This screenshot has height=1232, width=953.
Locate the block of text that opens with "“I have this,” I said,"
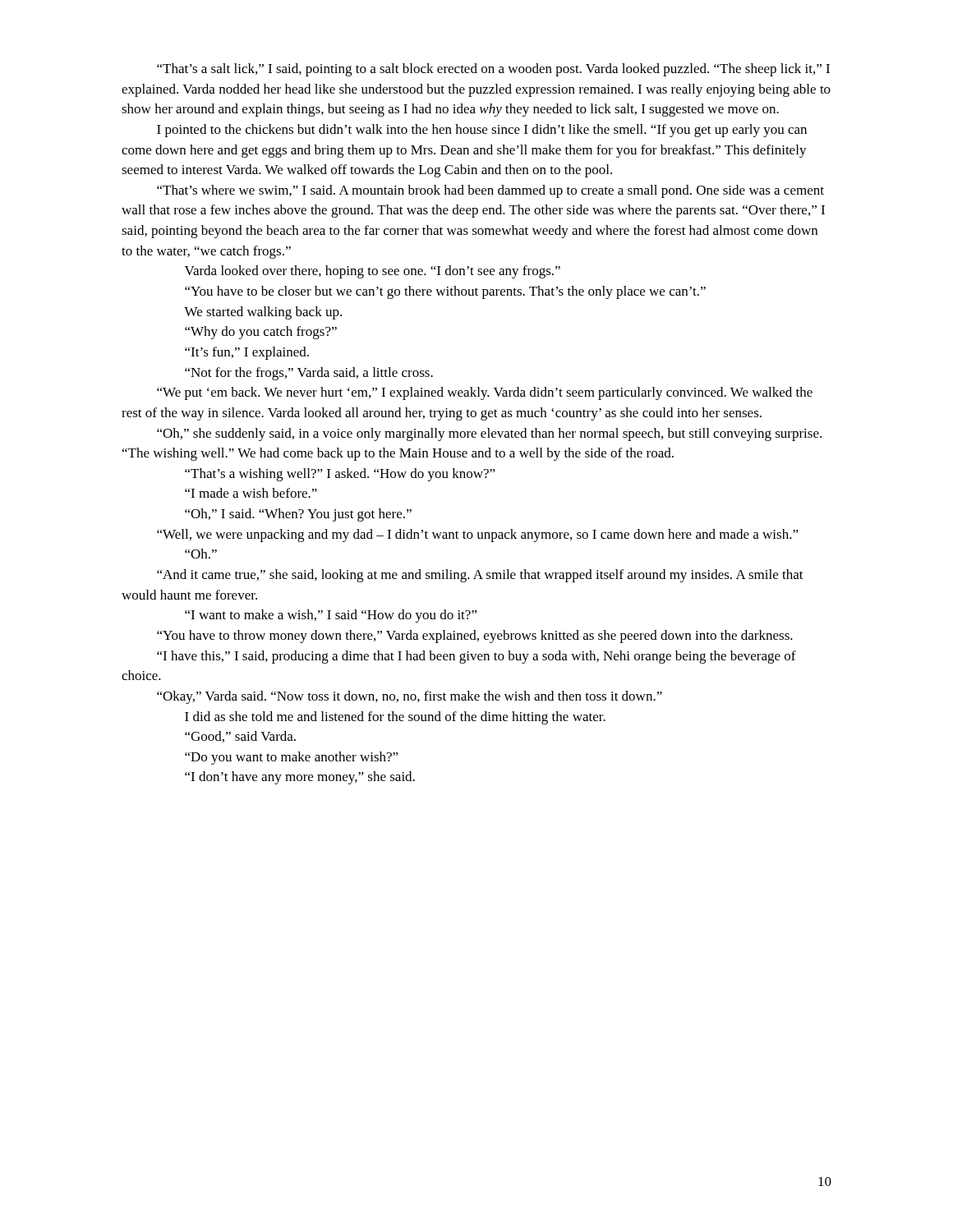pyautogui.click(x=476, y=666)
